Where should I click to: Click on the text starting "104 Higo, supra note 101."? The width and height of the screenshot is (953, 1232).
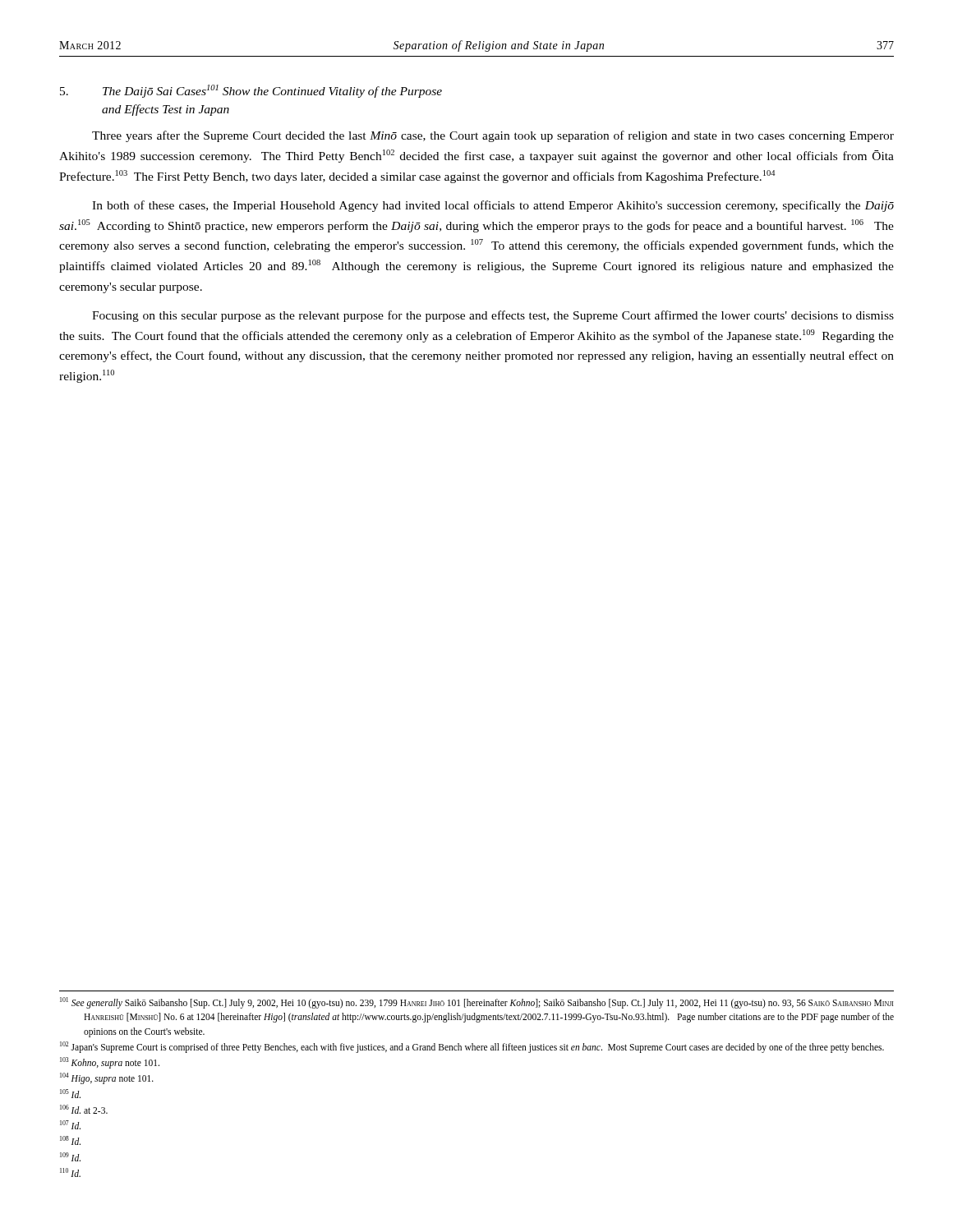[106, 1078]
